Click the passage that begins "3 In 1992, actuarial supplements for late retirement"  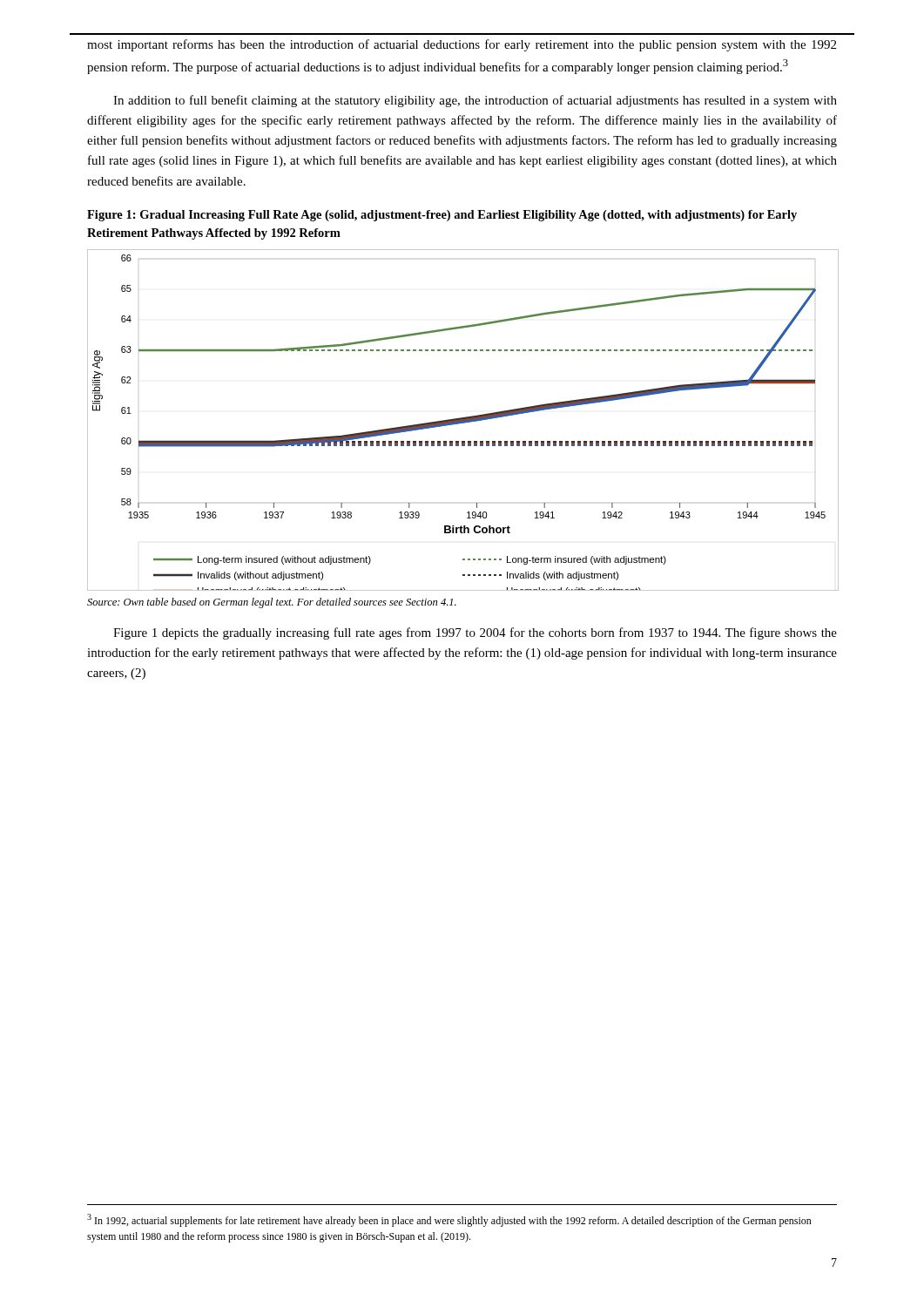click(449, 1227)
